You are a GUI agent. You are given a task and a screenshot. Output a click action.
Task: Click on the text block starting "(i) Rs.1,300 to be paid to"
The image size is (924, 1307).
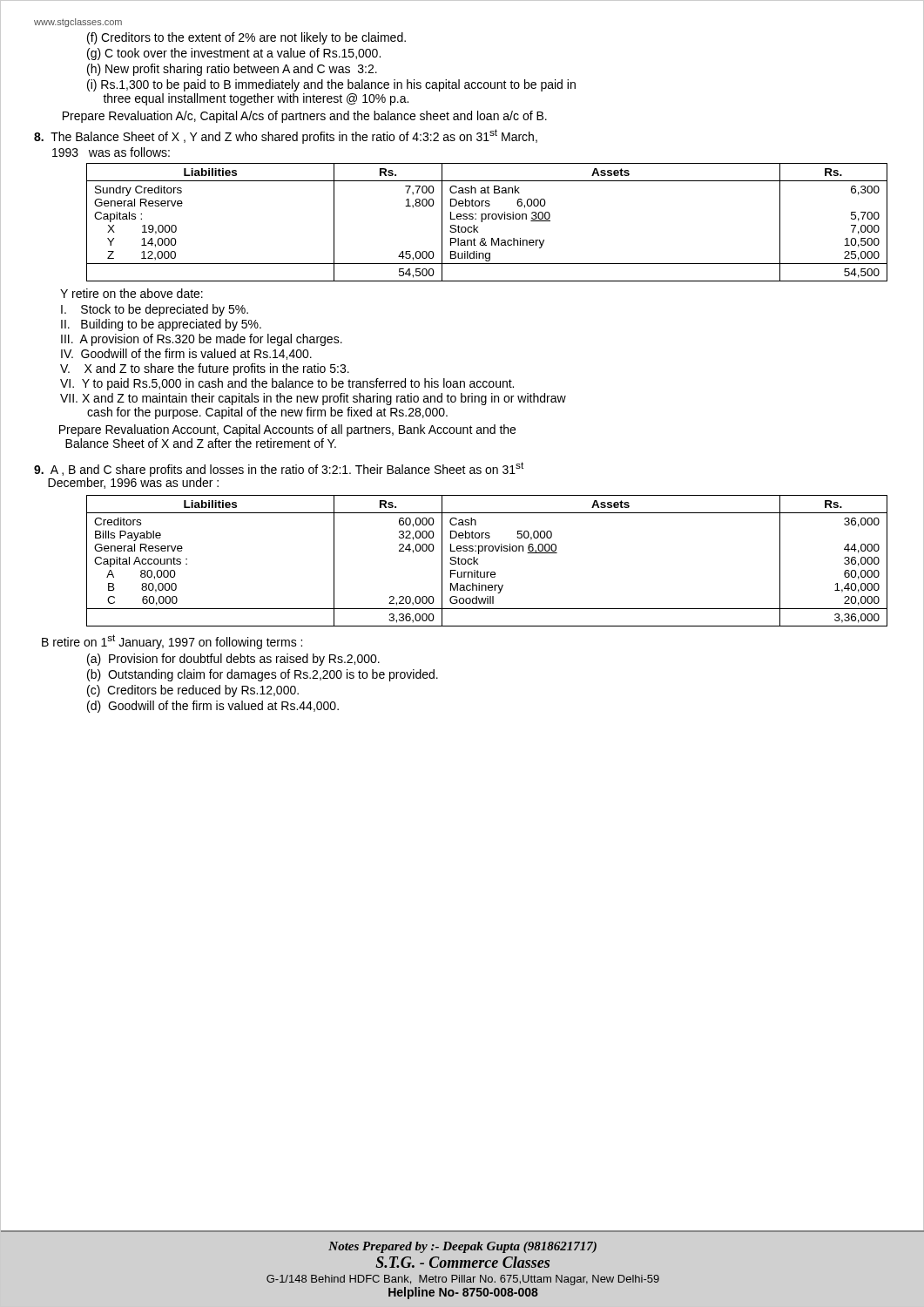[x=331, y=91]
